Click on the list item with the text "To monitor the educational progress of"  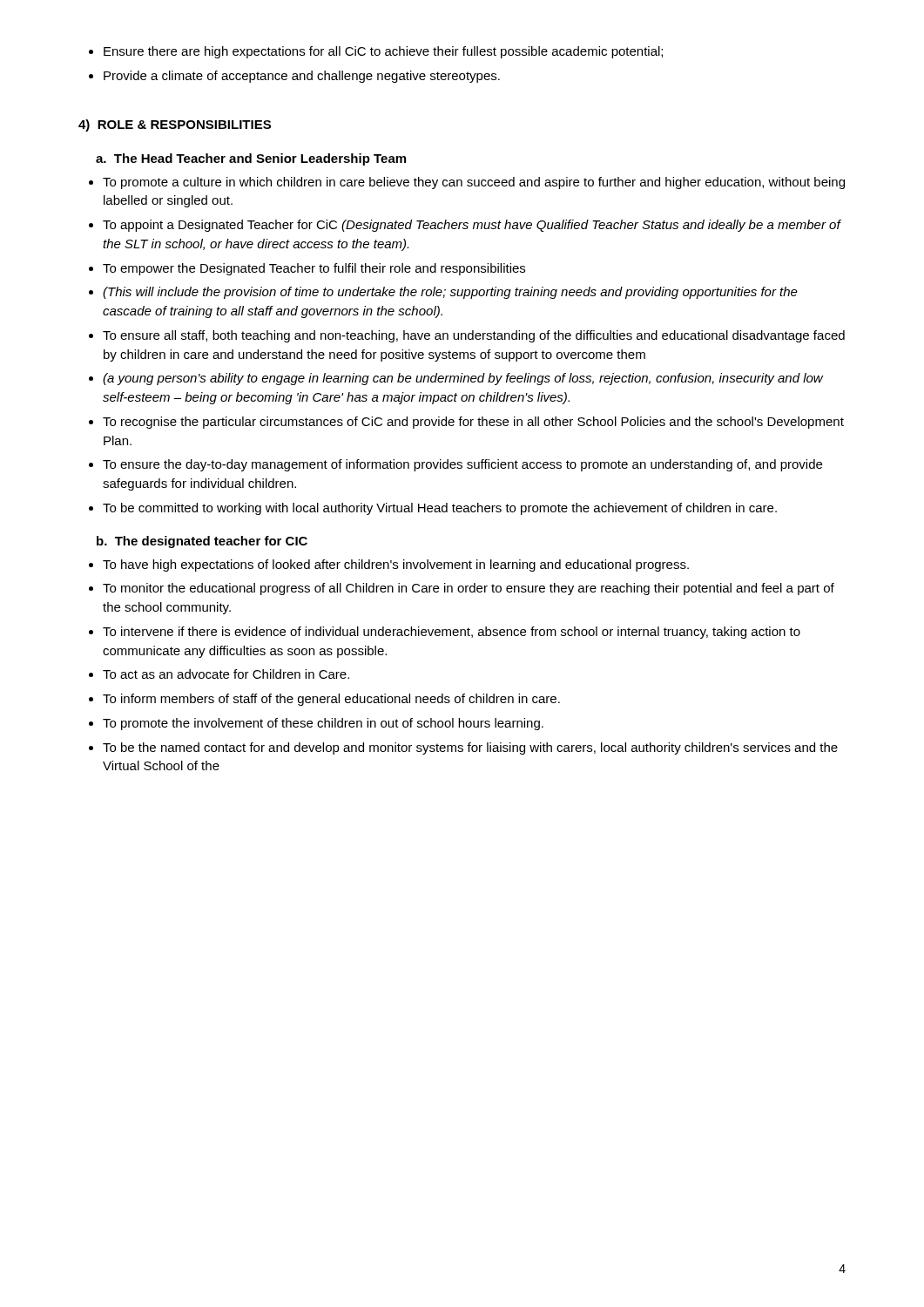click(474, 598)
